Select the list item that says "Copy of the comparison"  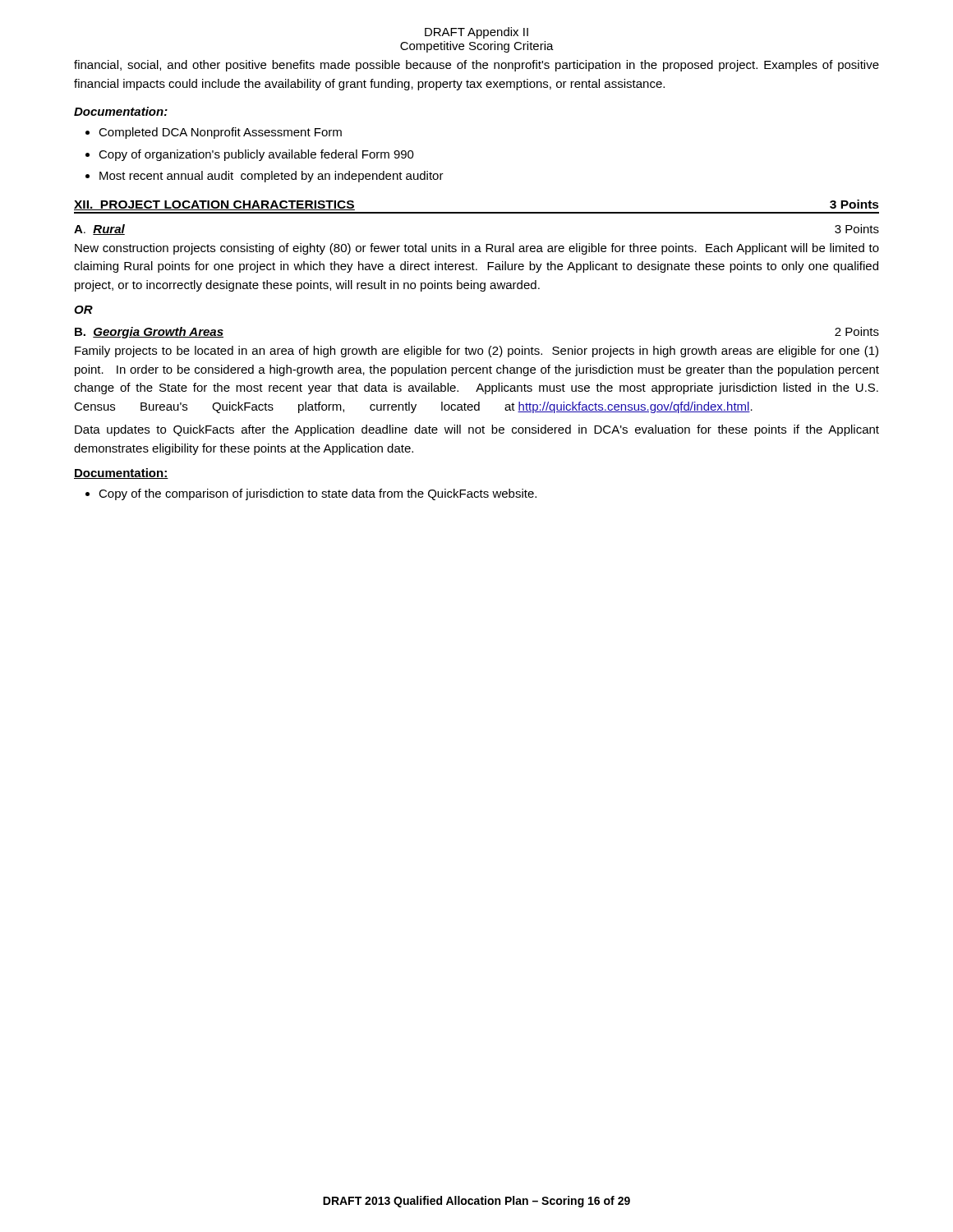tap(476, 494)
